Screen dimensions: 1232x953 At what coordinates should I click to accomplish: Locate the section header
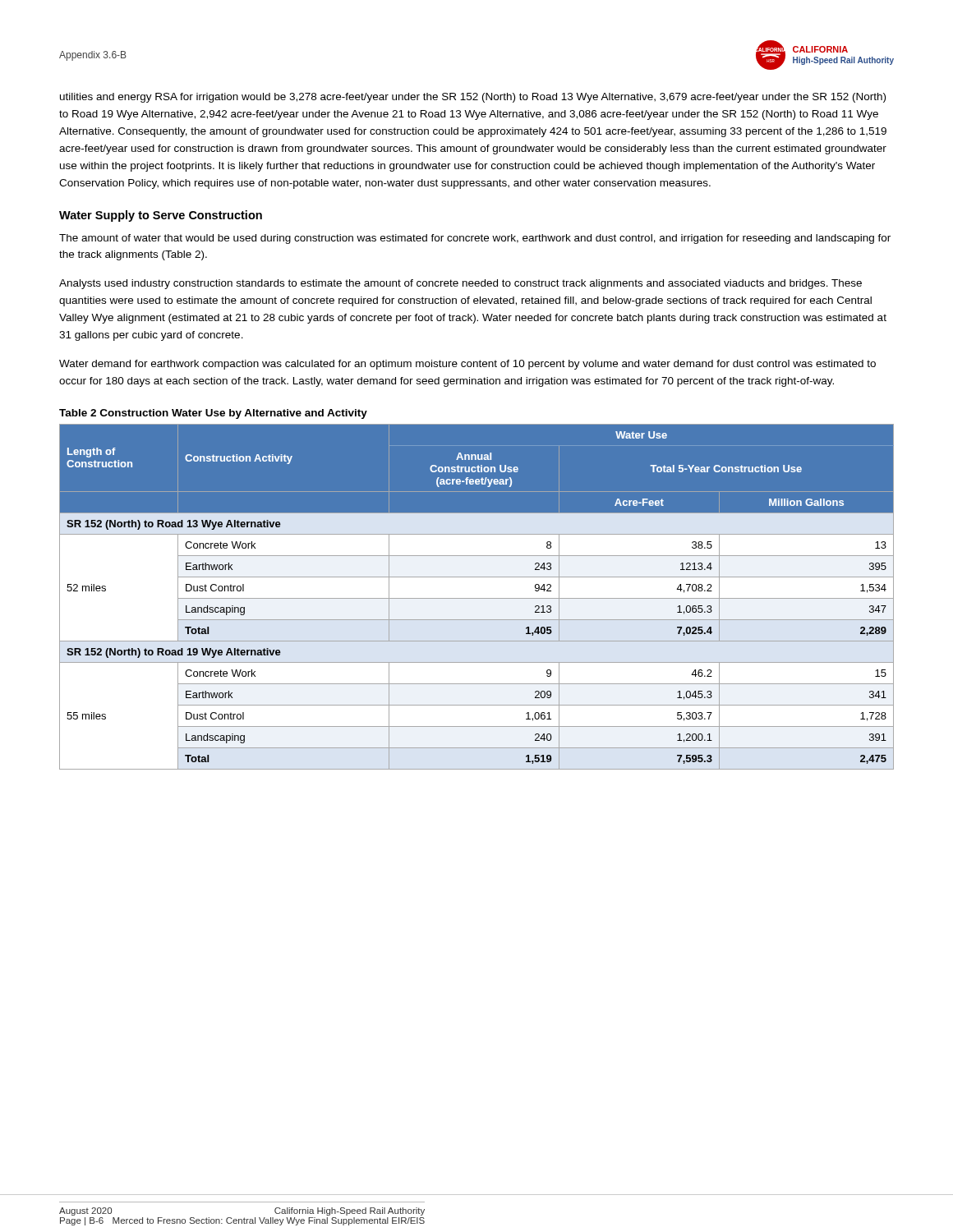161,215
